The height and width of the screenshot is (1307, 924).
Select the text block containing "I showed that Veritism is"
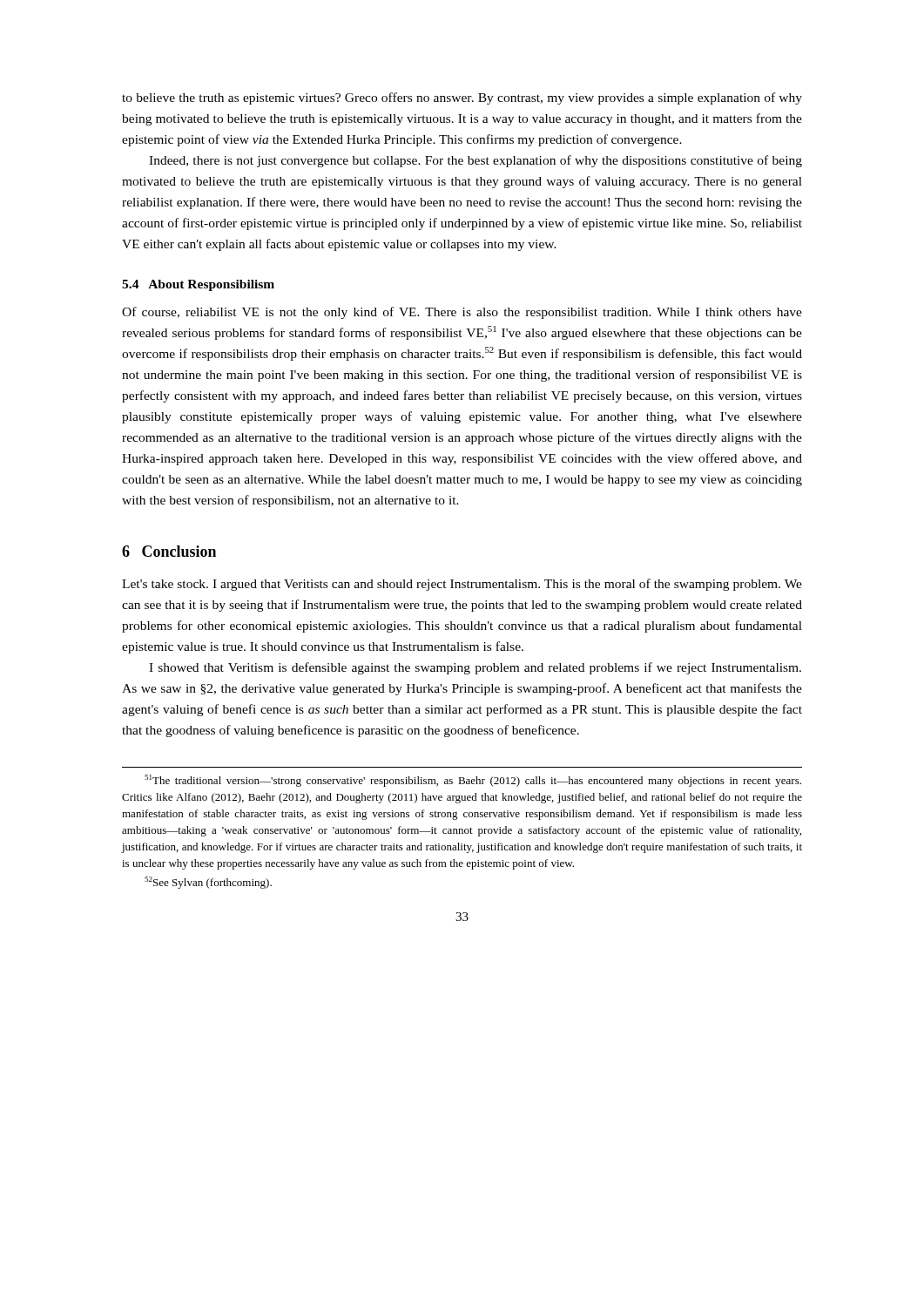462,699
